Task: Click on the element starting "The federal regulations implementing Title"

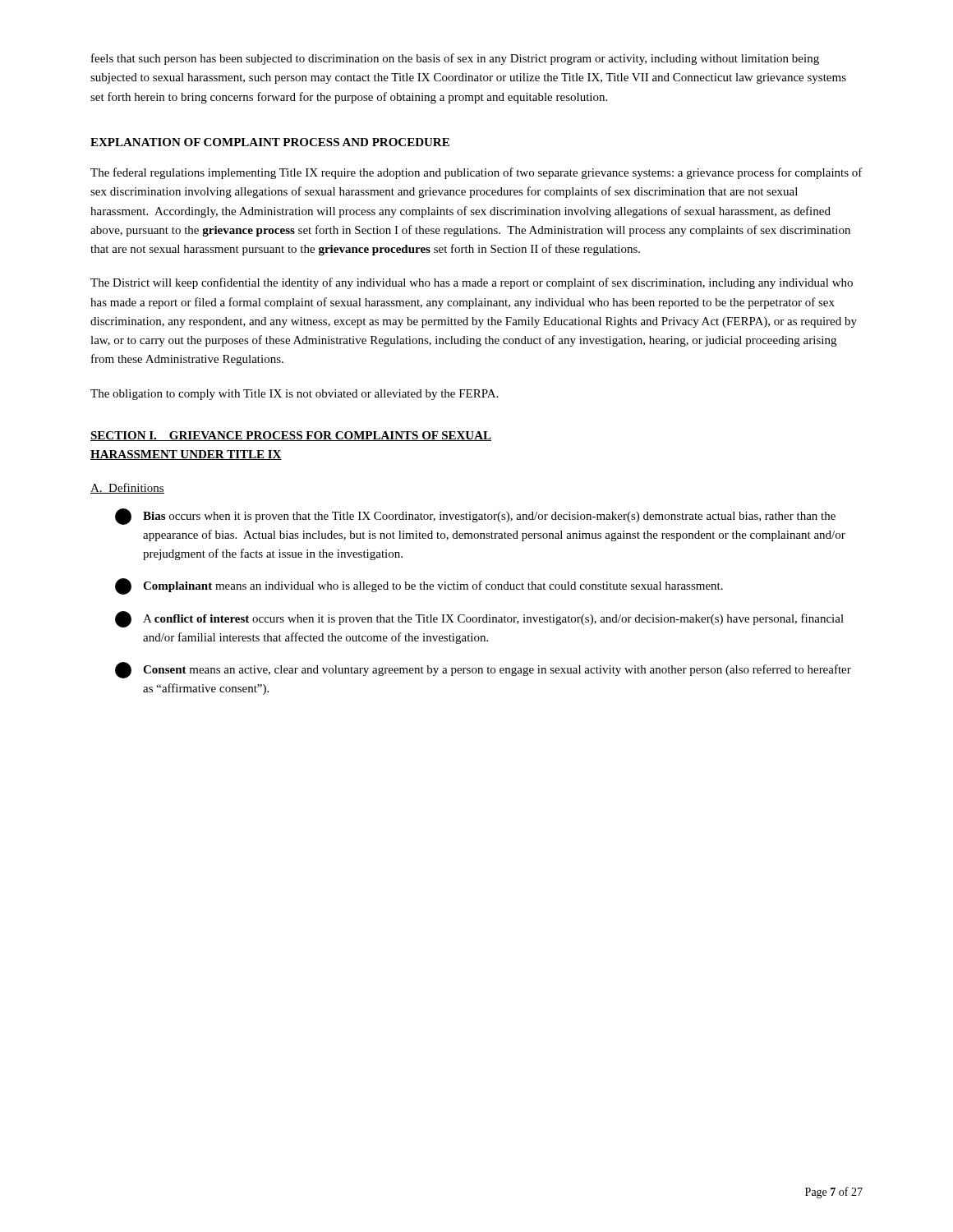Action: [x=476, y=211]
